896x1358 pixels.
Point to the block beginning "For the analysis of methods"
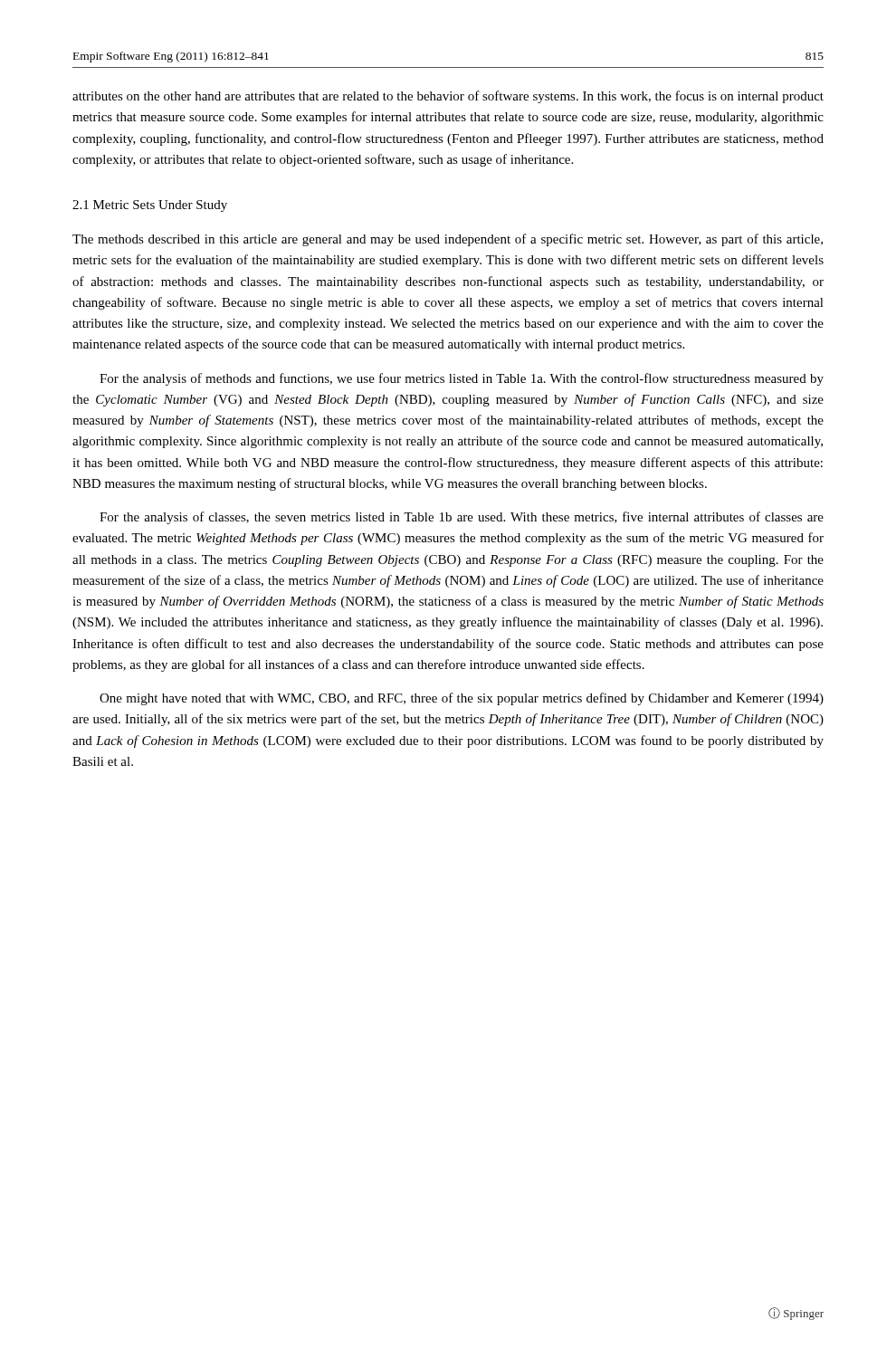448,431
